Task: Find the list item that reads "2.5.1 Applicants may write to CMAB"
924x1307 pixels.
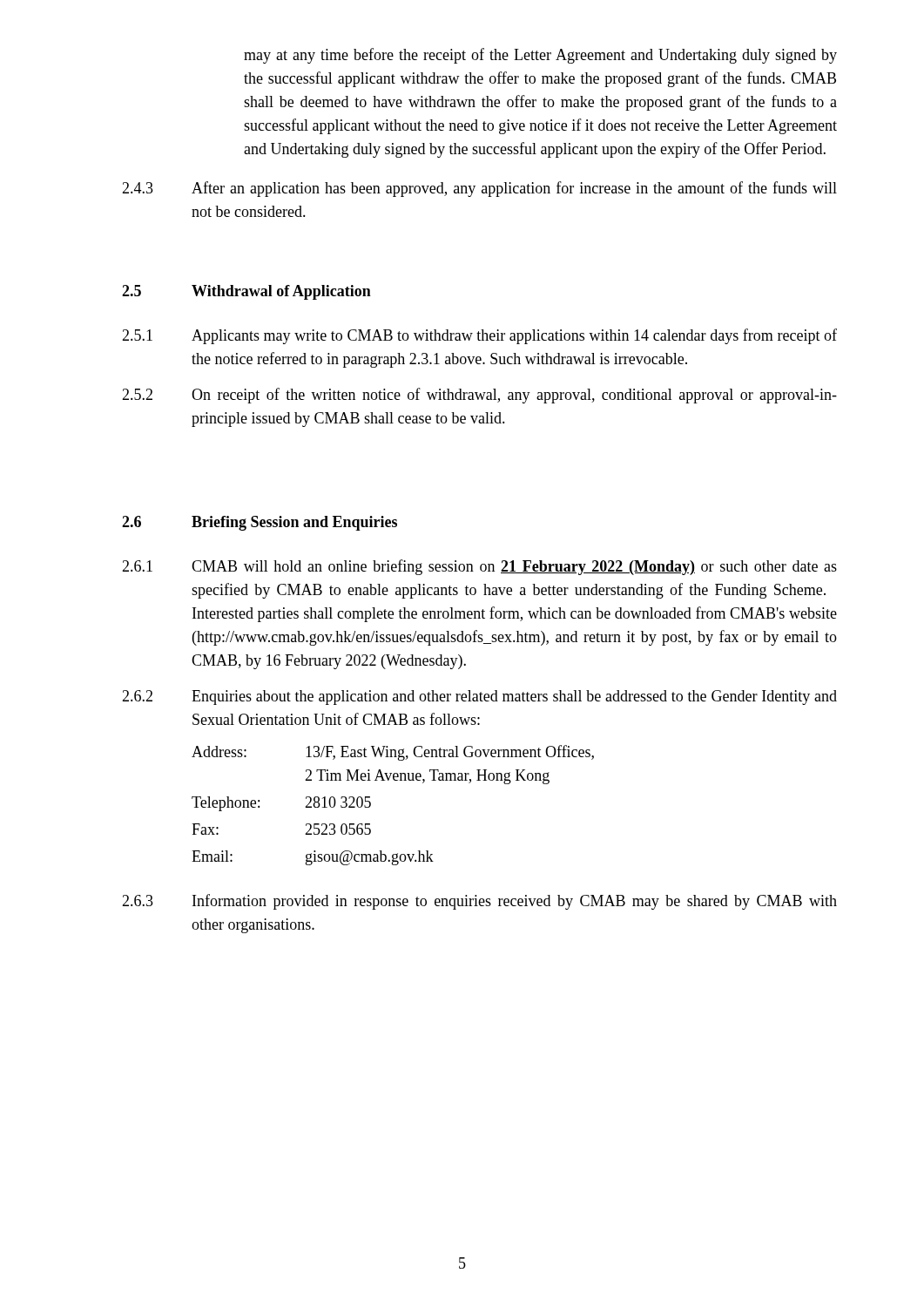Action: 479,348
